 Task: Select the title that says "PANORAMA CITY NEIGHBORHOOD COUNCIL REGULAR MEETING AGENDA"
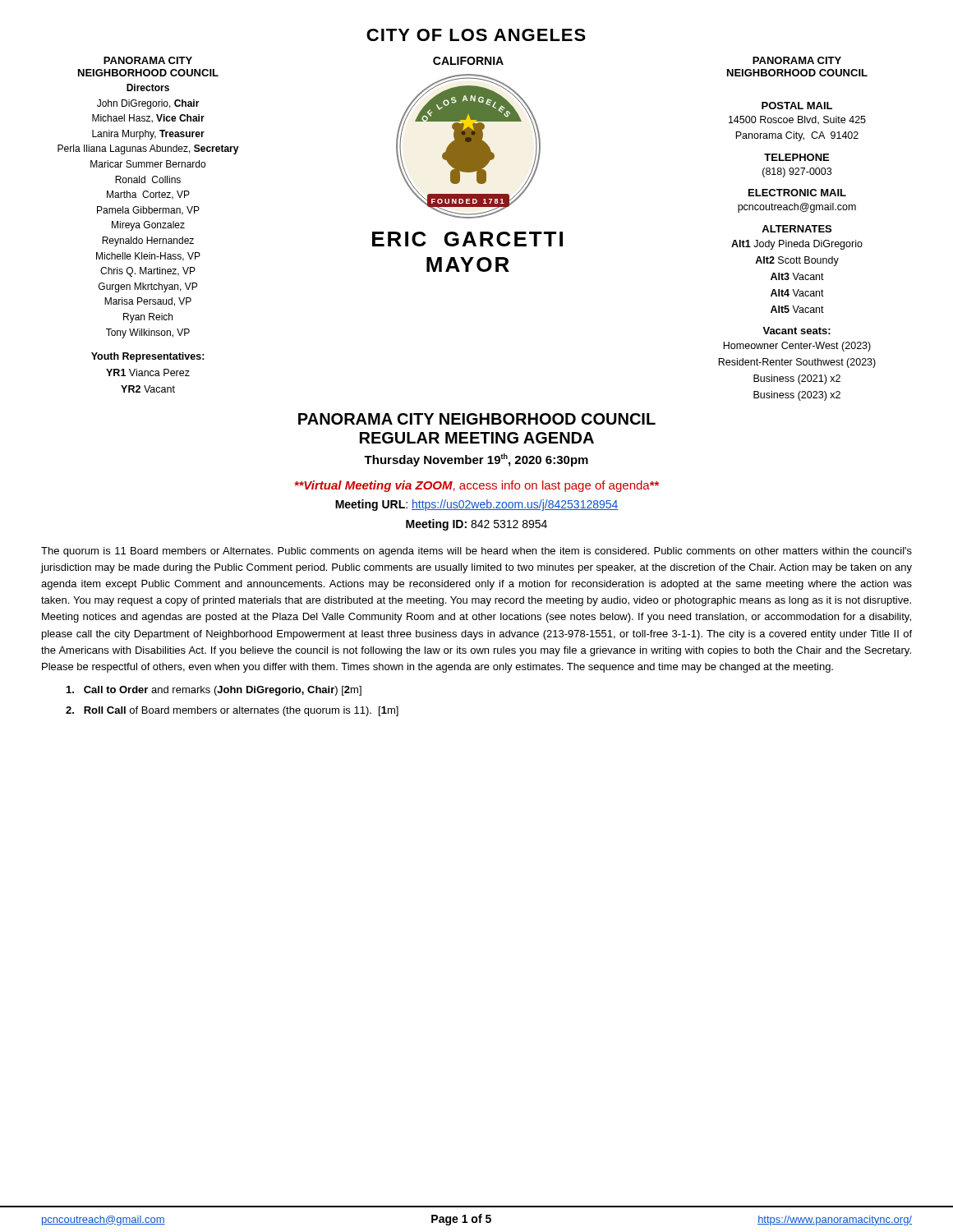point(476,428)
